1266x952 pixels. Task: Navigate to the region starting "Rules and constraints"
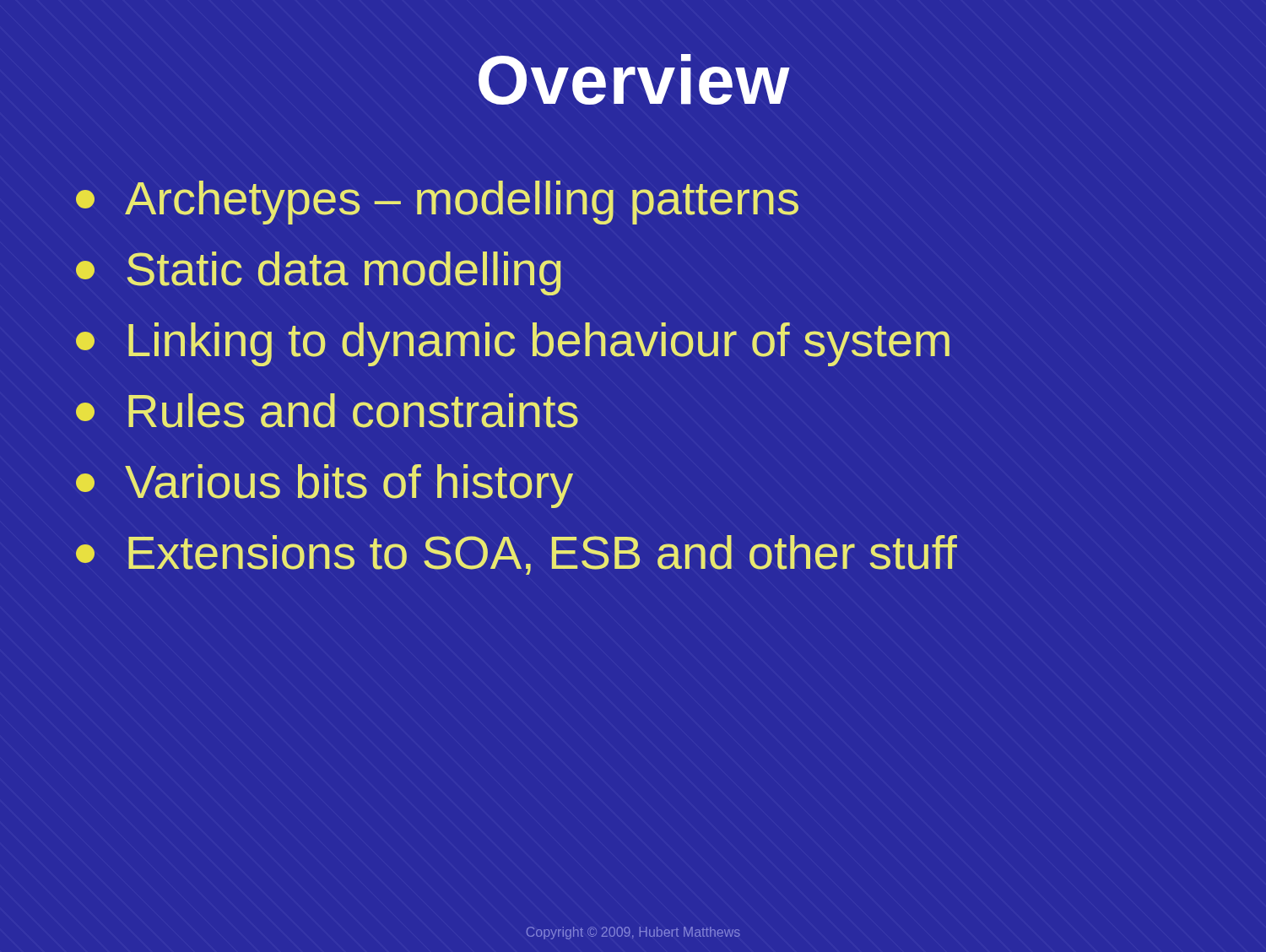[x=328, y=411]
